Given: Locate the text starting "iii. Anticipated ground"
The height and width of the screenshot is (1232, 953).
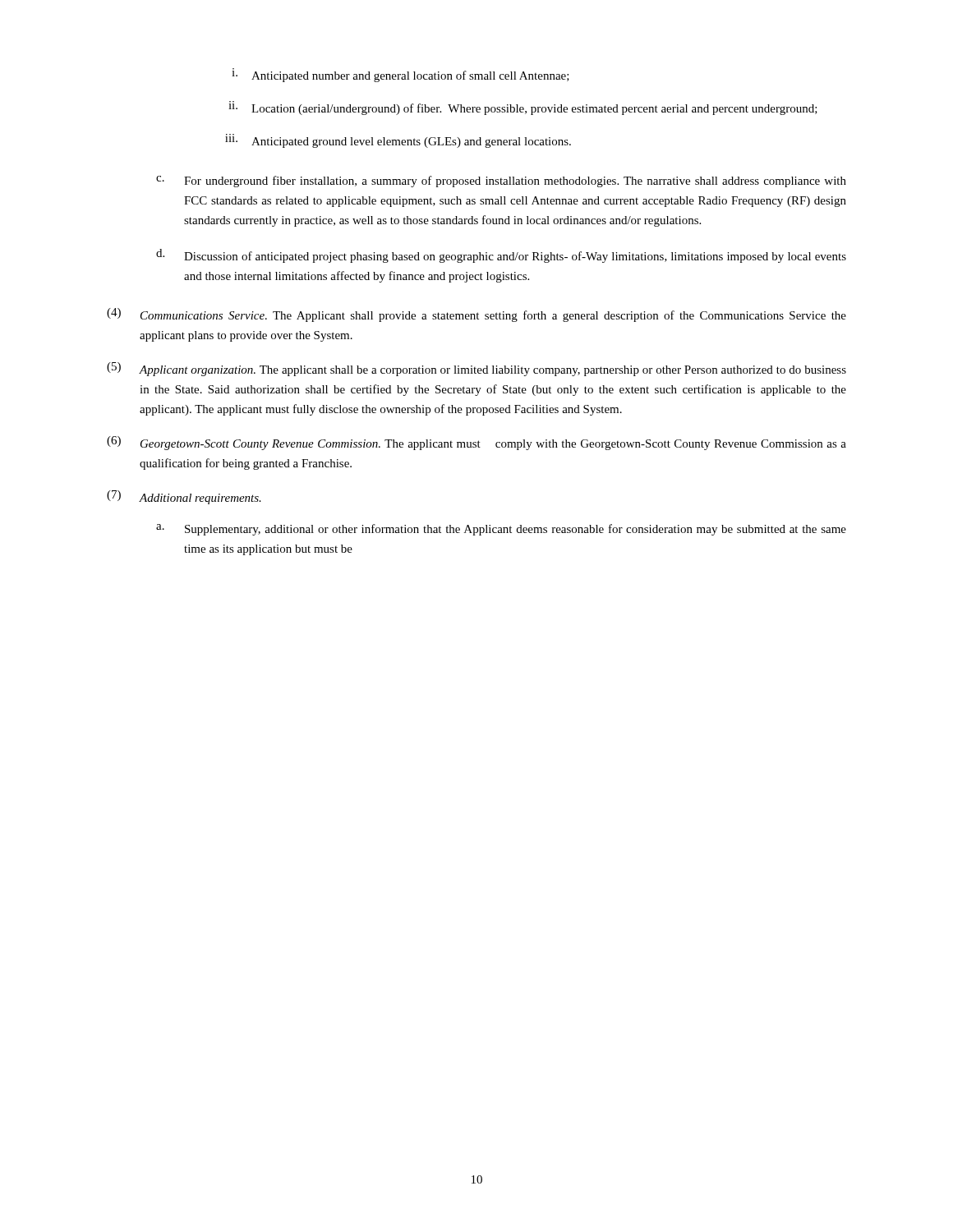Looking at the screenshot, I should click(526, 141).
